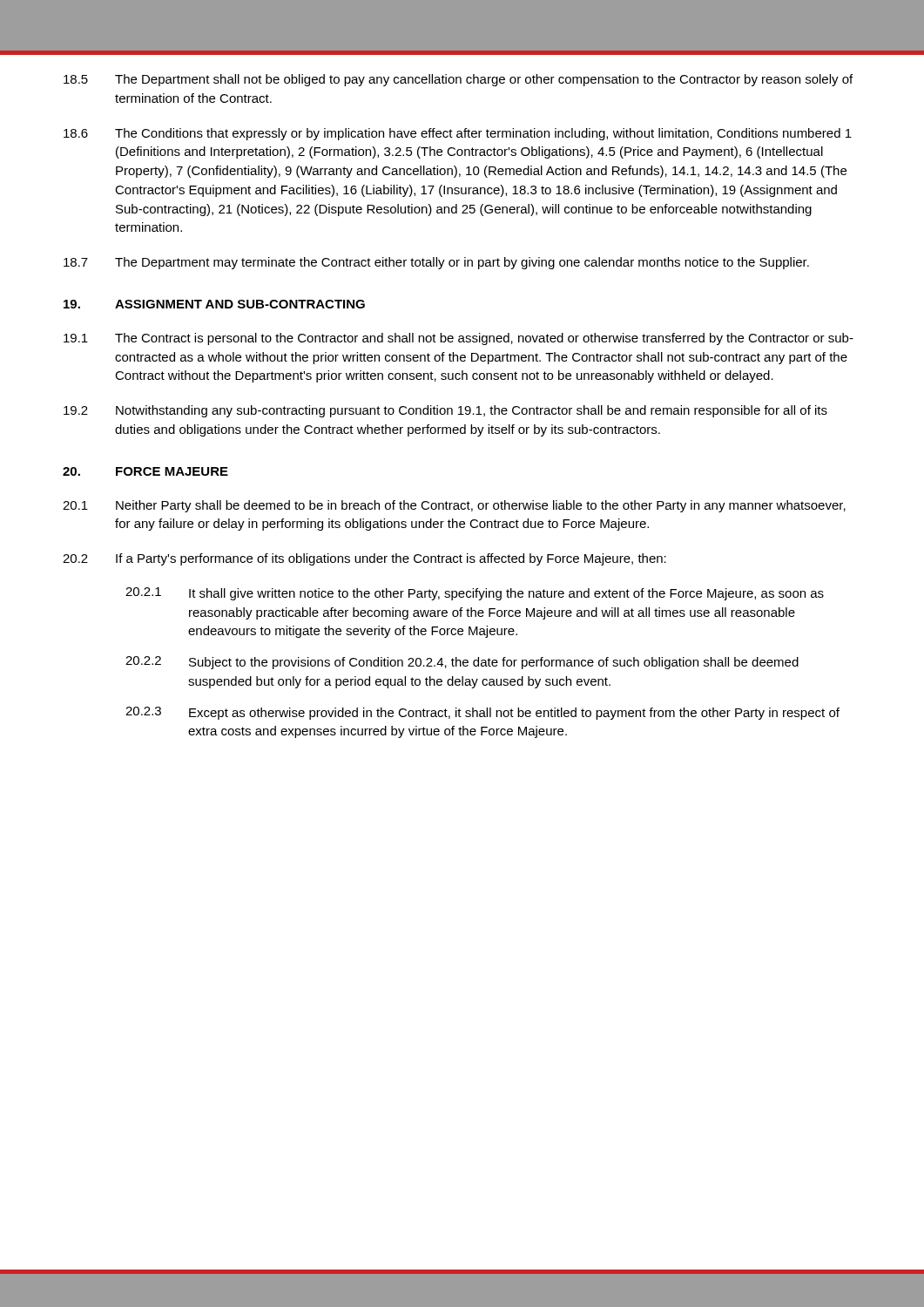Locate the section header that says "20. FORCE MAJEURE"
924x1307 pixels.
(145, 471)
